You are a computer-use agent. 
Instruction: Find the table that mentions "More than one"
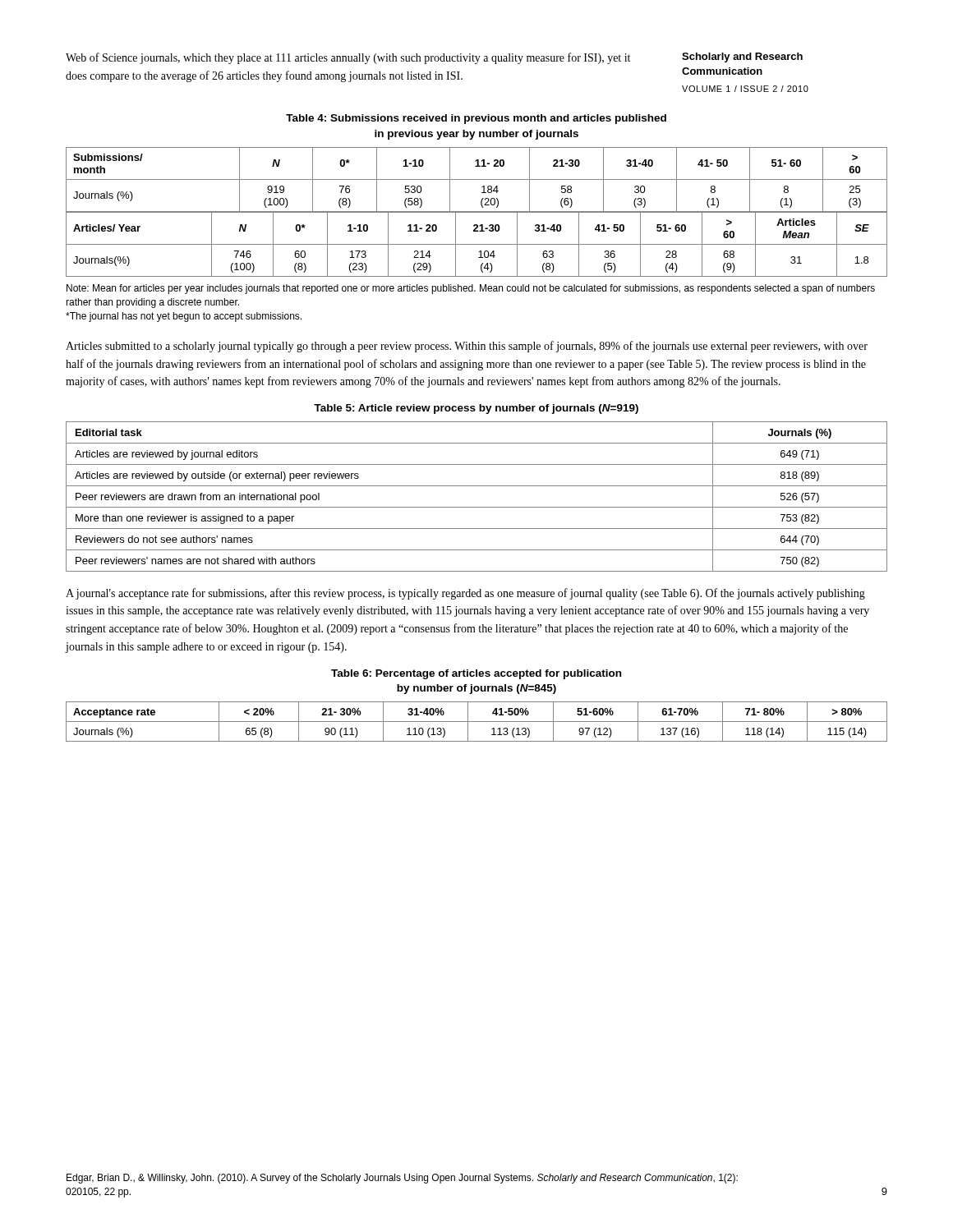[x=476, y=496]
